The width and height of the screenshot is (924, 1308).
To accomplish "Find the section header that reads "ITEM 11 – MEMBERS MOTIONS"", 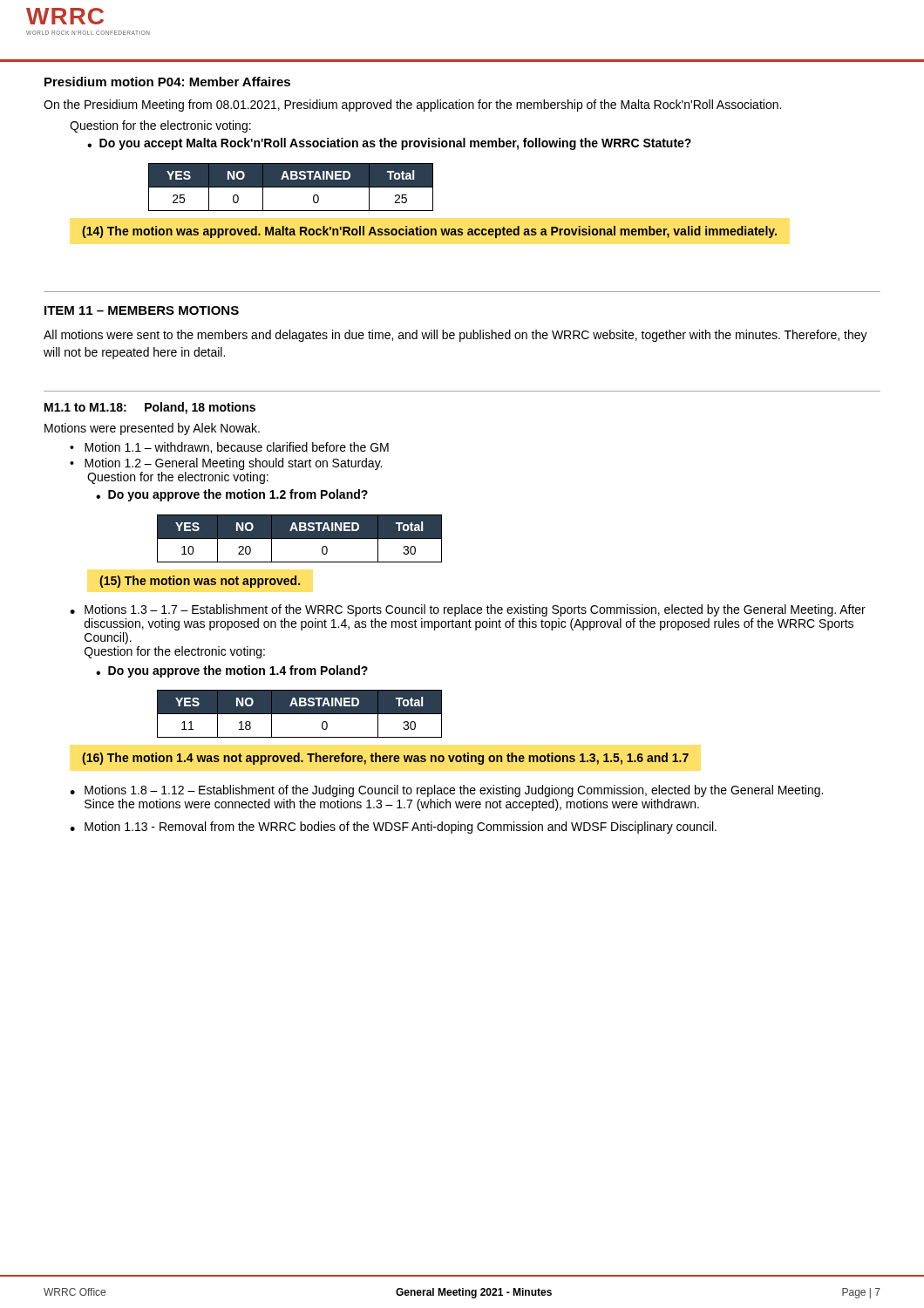I will point(141,310).
